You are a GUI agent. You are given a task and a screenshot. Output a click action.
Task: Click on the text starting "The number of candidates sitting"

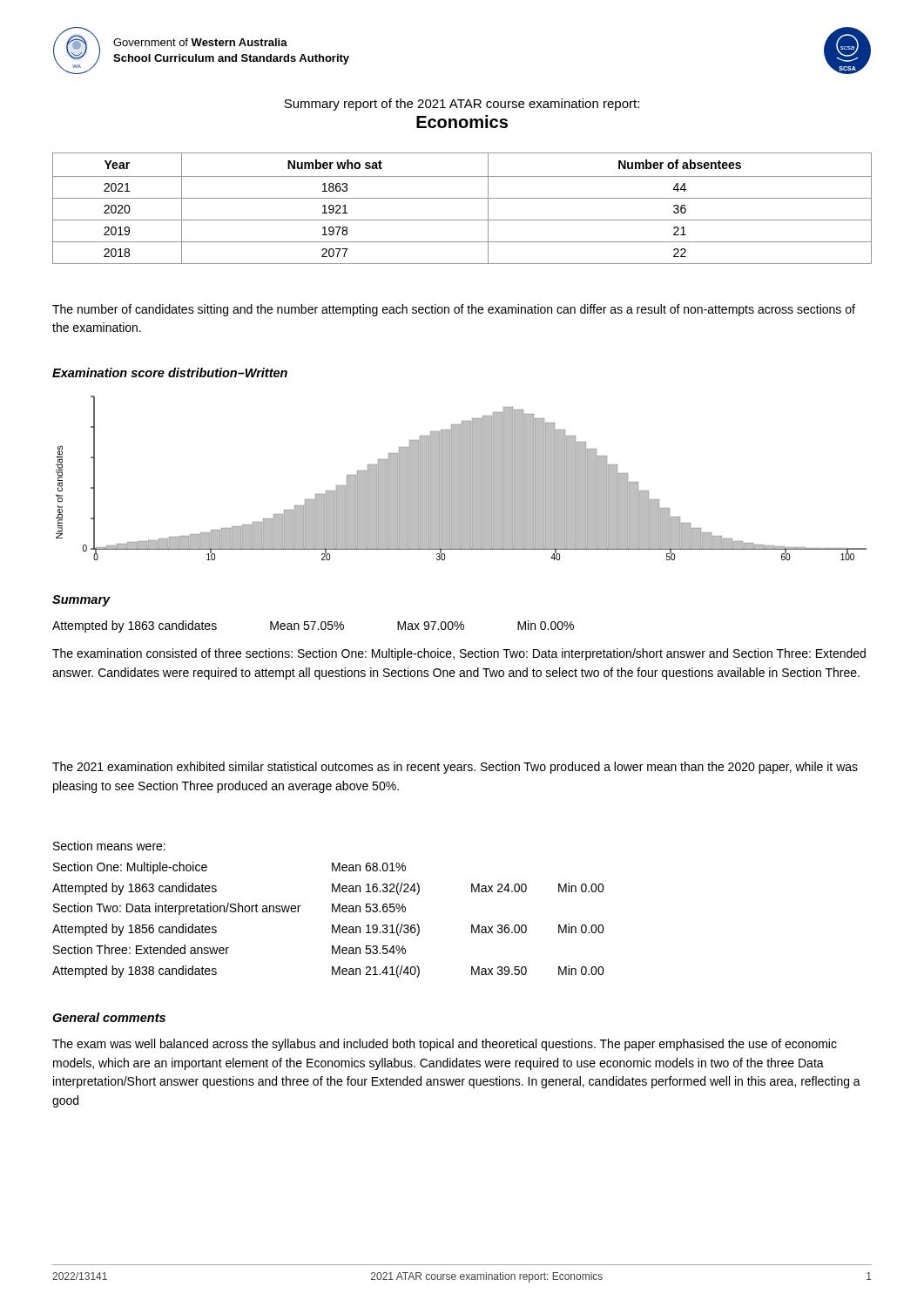(454, 318)
